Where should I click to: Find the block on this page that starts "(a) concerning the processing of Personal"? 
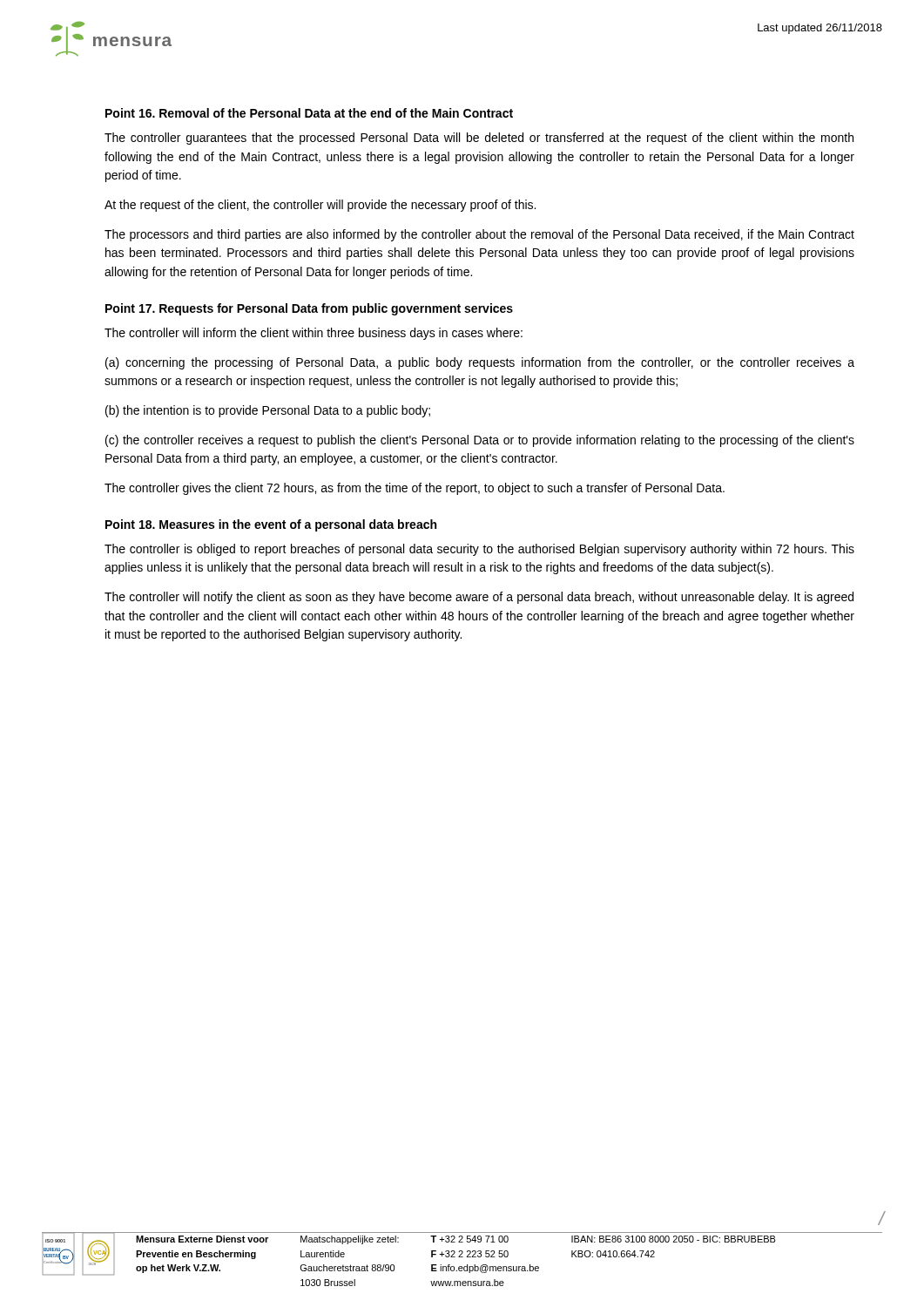(479, 372)
